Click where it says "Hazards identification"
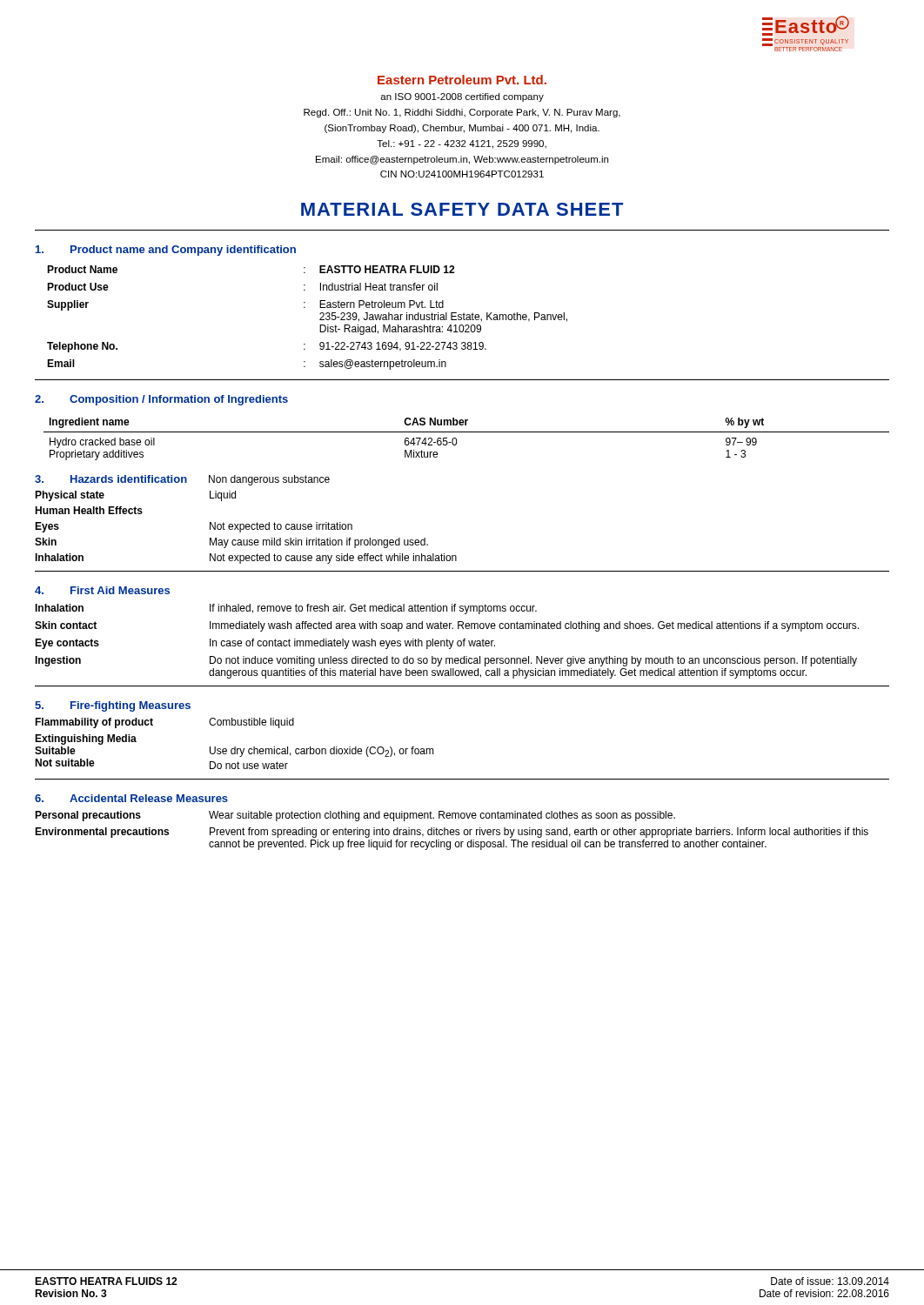The image size is (924, 1305). 128,479
